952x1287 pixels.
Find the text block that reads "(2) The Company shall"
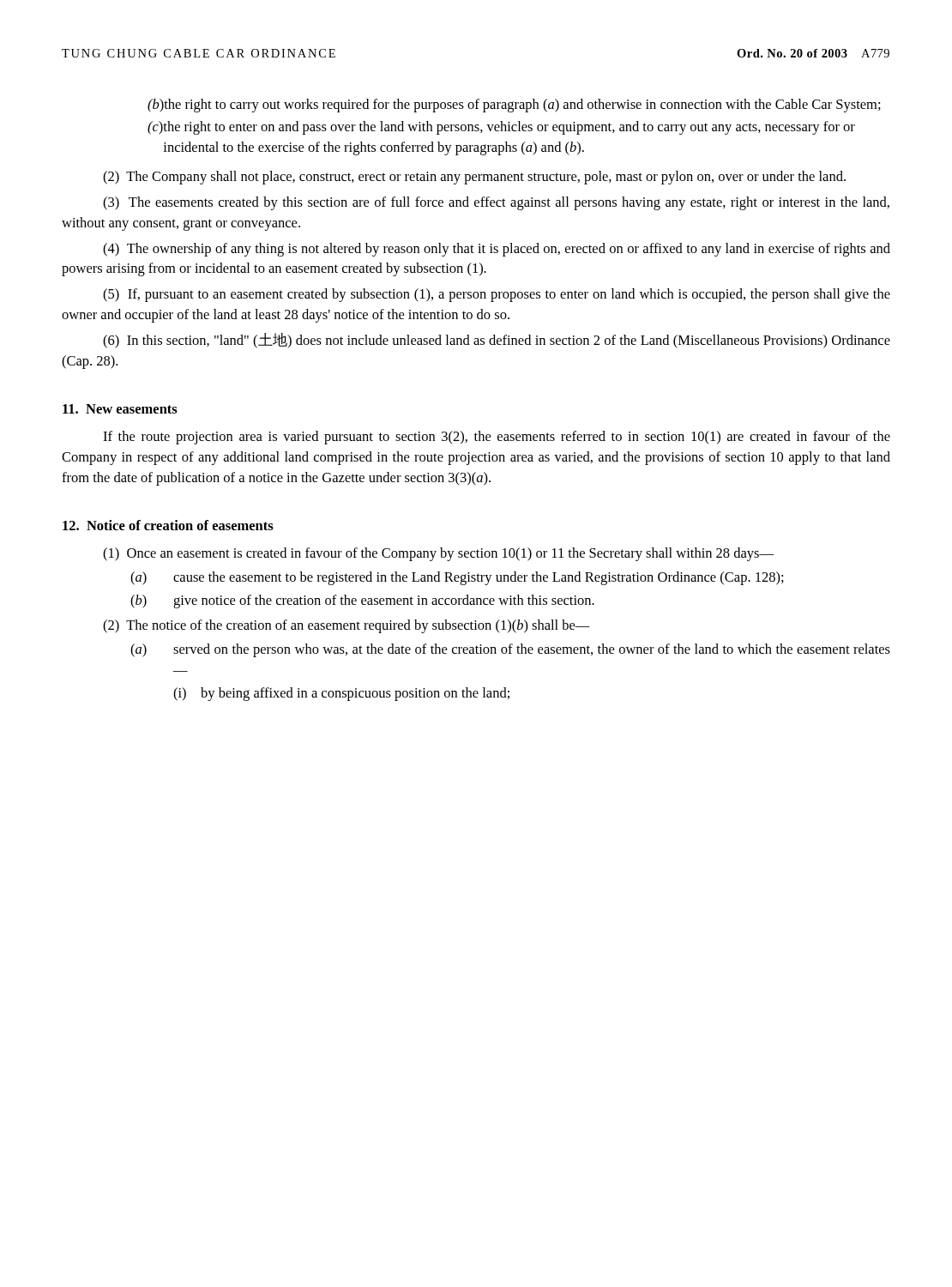click(x=475, y=176)
